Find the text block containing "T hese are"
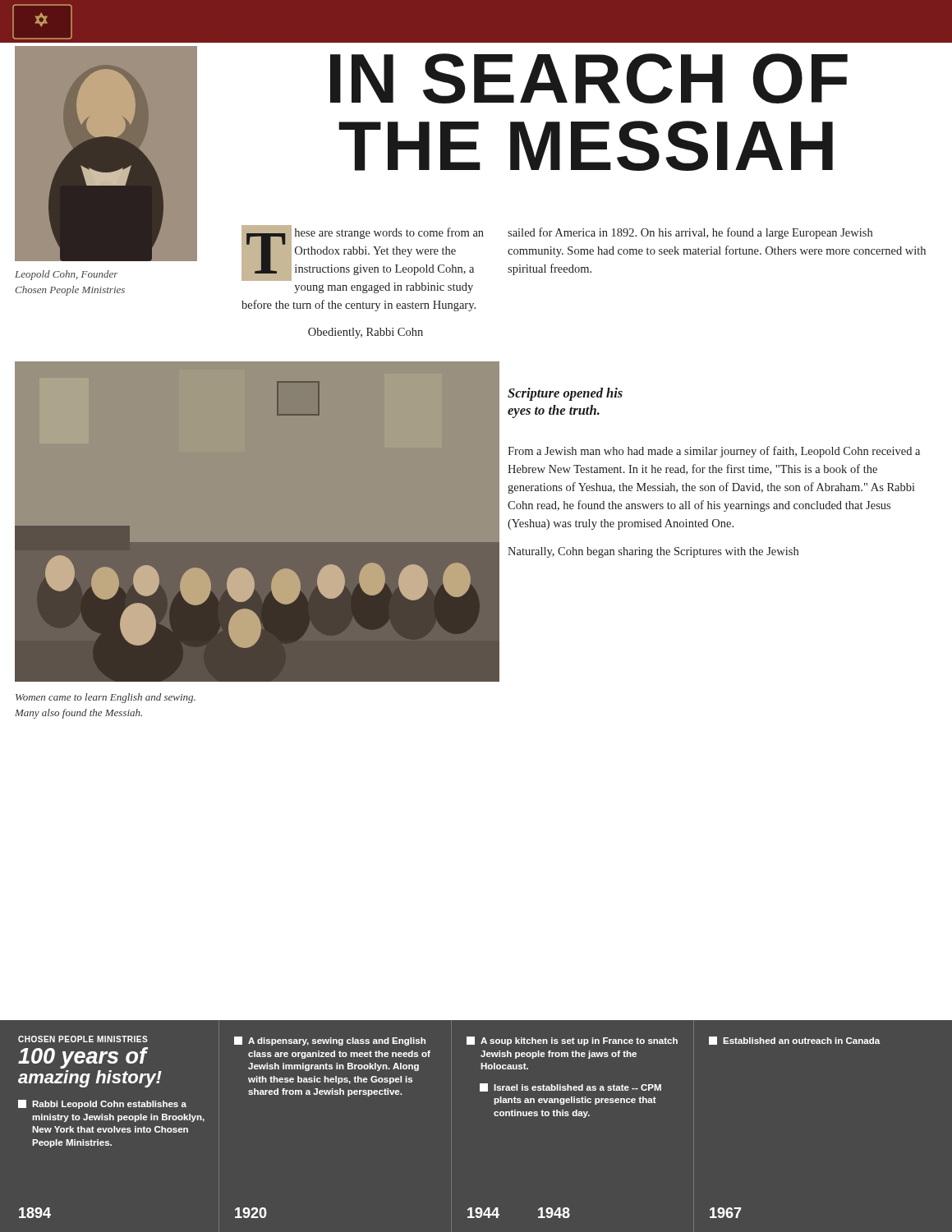 pyautogui.click(x=366, y=281)
